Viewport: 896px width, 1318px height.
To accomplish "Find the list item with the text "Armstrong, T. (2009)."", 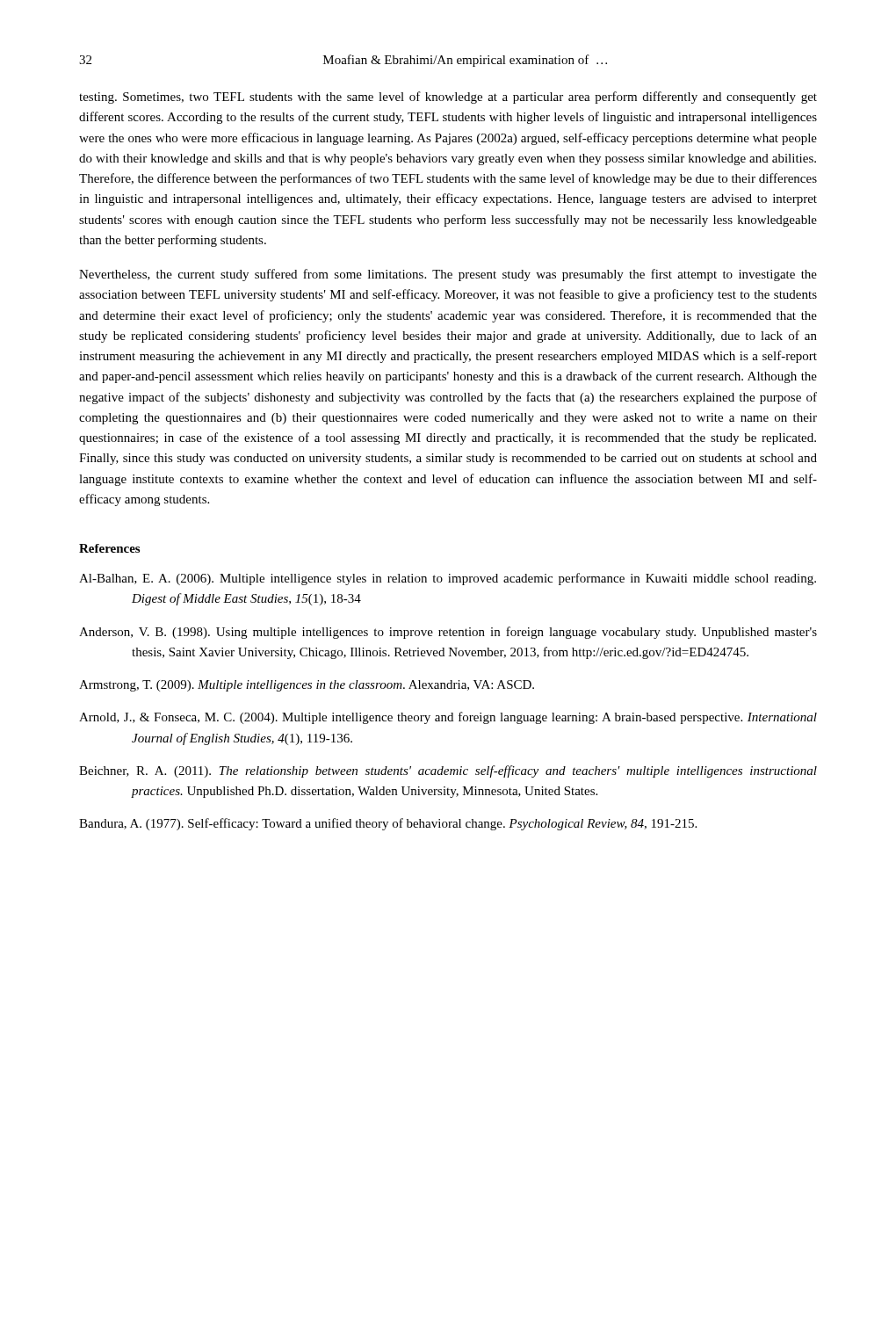I will pos(307,685).
